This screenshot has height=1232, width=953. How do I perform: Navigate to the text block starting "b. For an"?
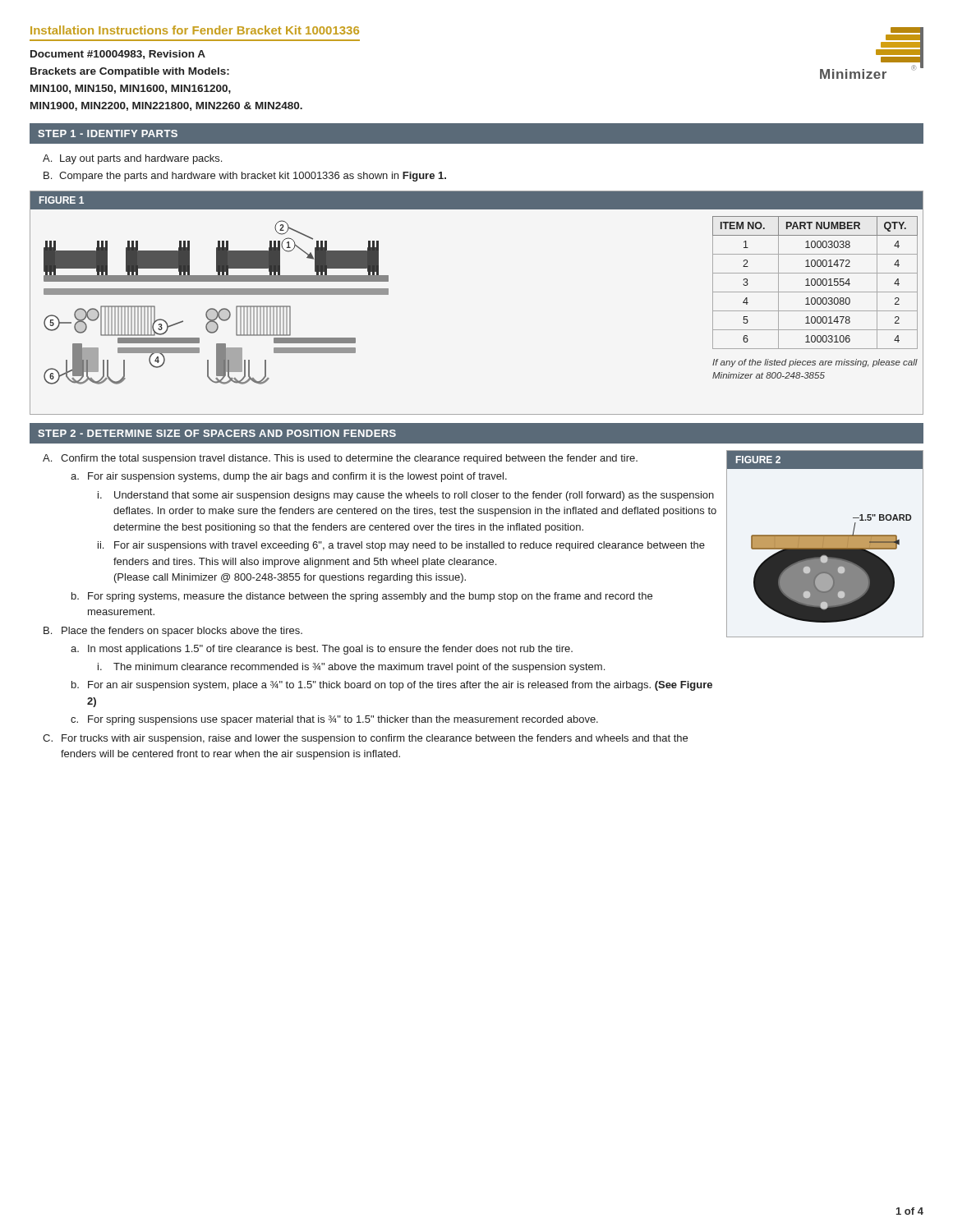pos(394,693)
